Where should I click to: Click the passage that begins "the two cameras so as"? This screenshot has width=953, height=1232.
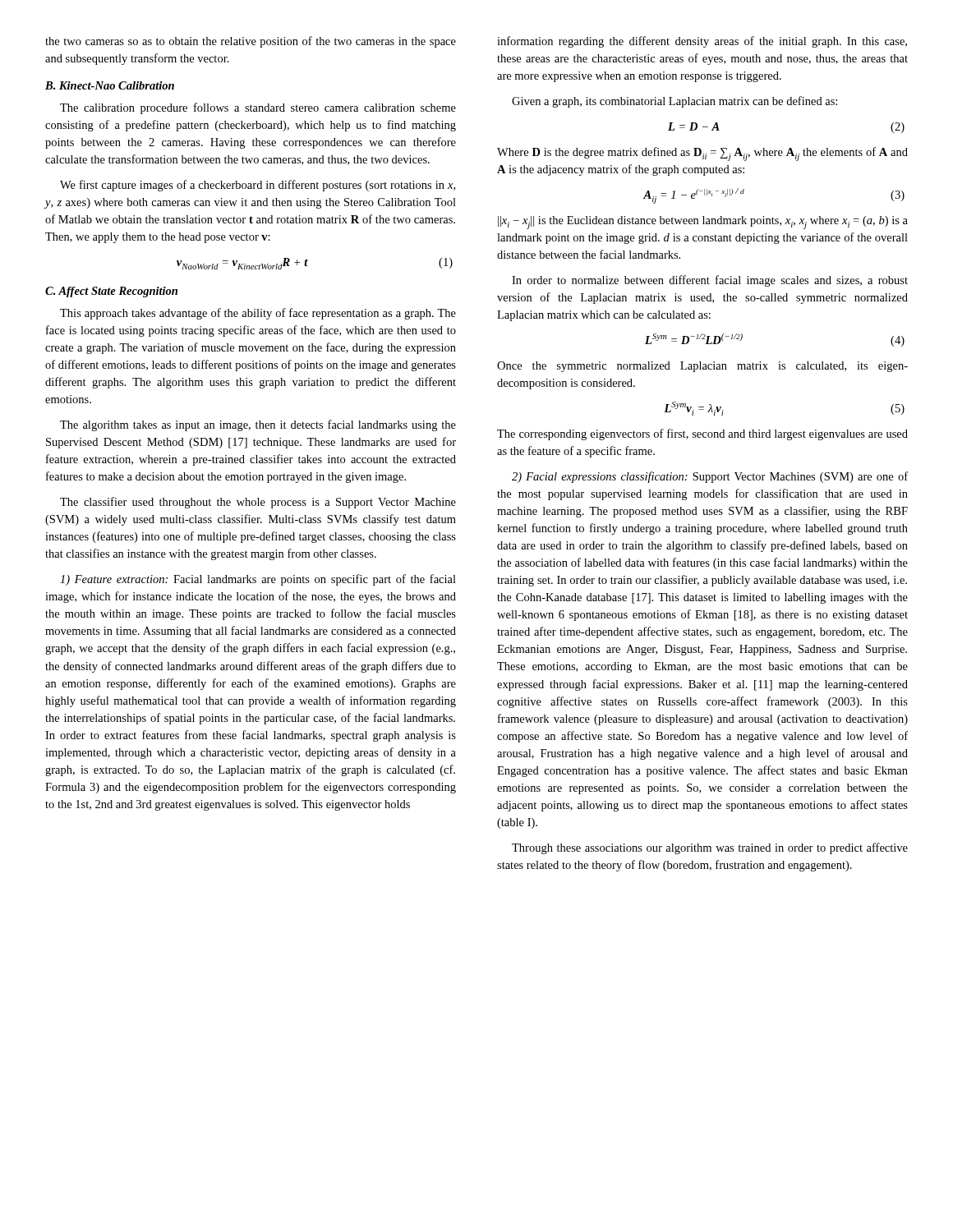tap(251, 50)
